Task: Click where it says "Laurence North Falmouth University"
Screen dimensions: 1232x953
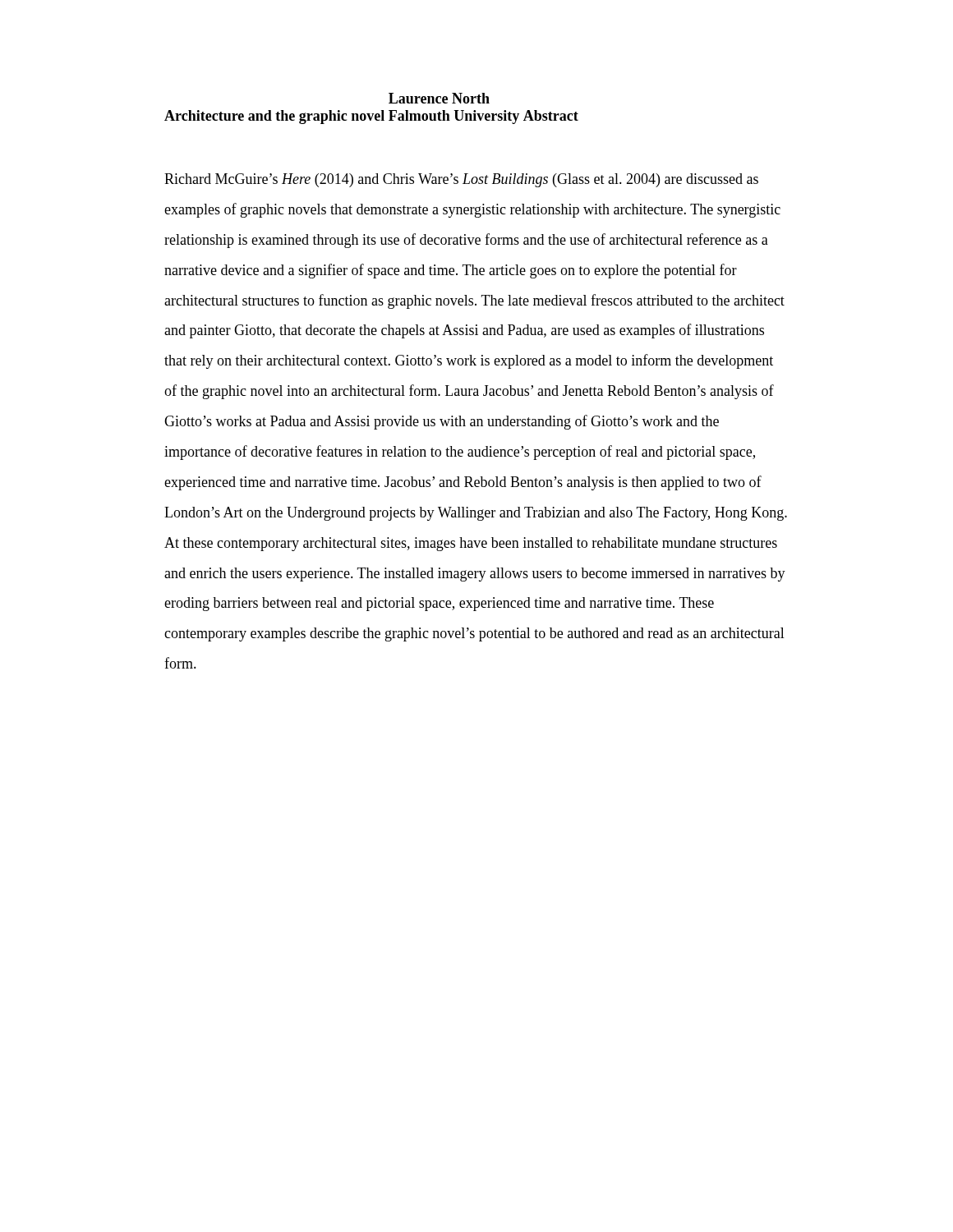Action: pyautogui.click(x=454, y=107)
